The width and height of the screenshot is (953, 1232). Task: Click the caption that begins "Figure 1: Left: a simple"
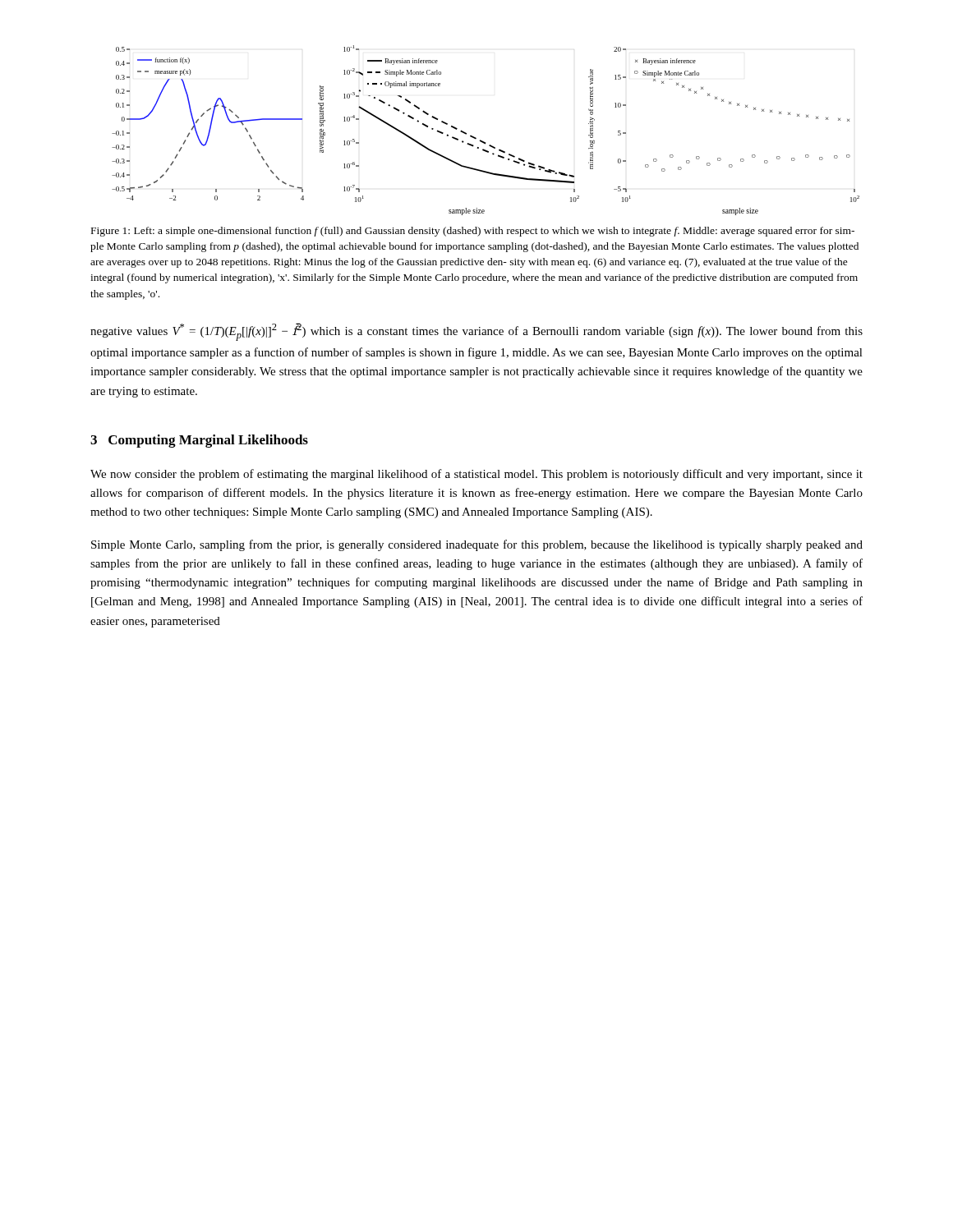click(475, 262)
